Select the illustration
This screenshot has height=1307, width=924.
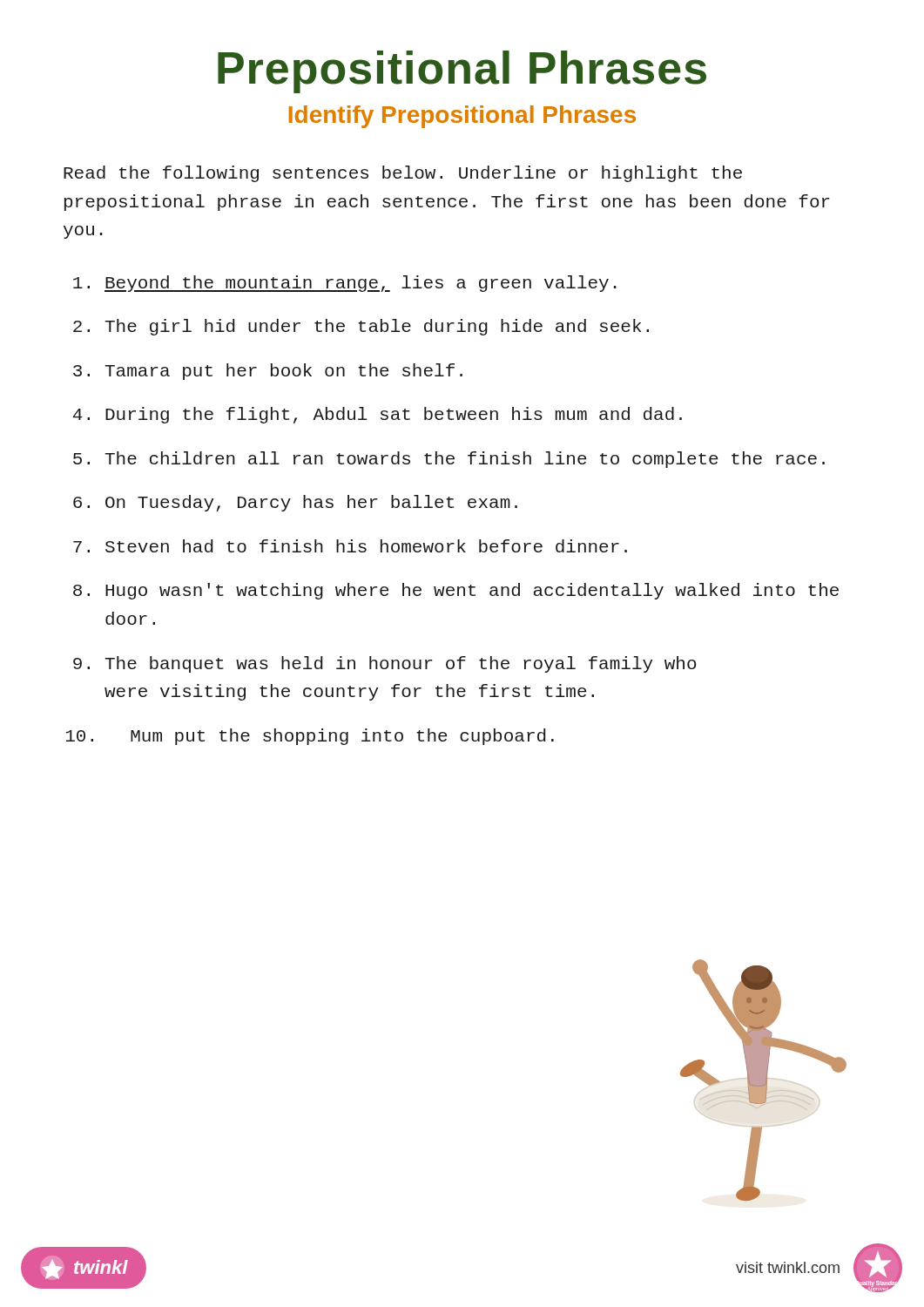coord(754,1028)
